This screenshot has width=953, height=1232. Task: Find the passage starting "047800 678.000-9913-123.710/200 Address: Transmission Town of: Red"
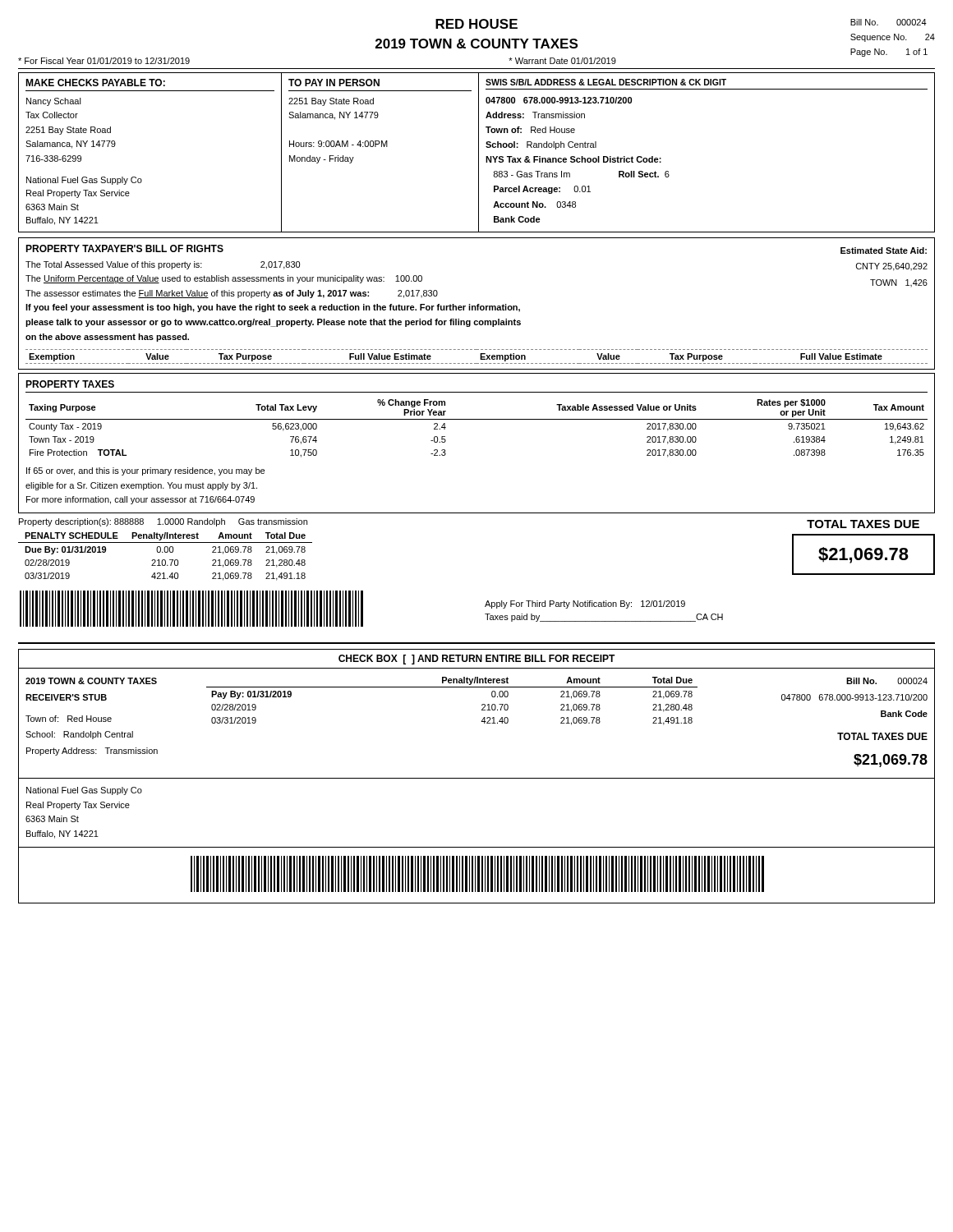pos(577,159)
